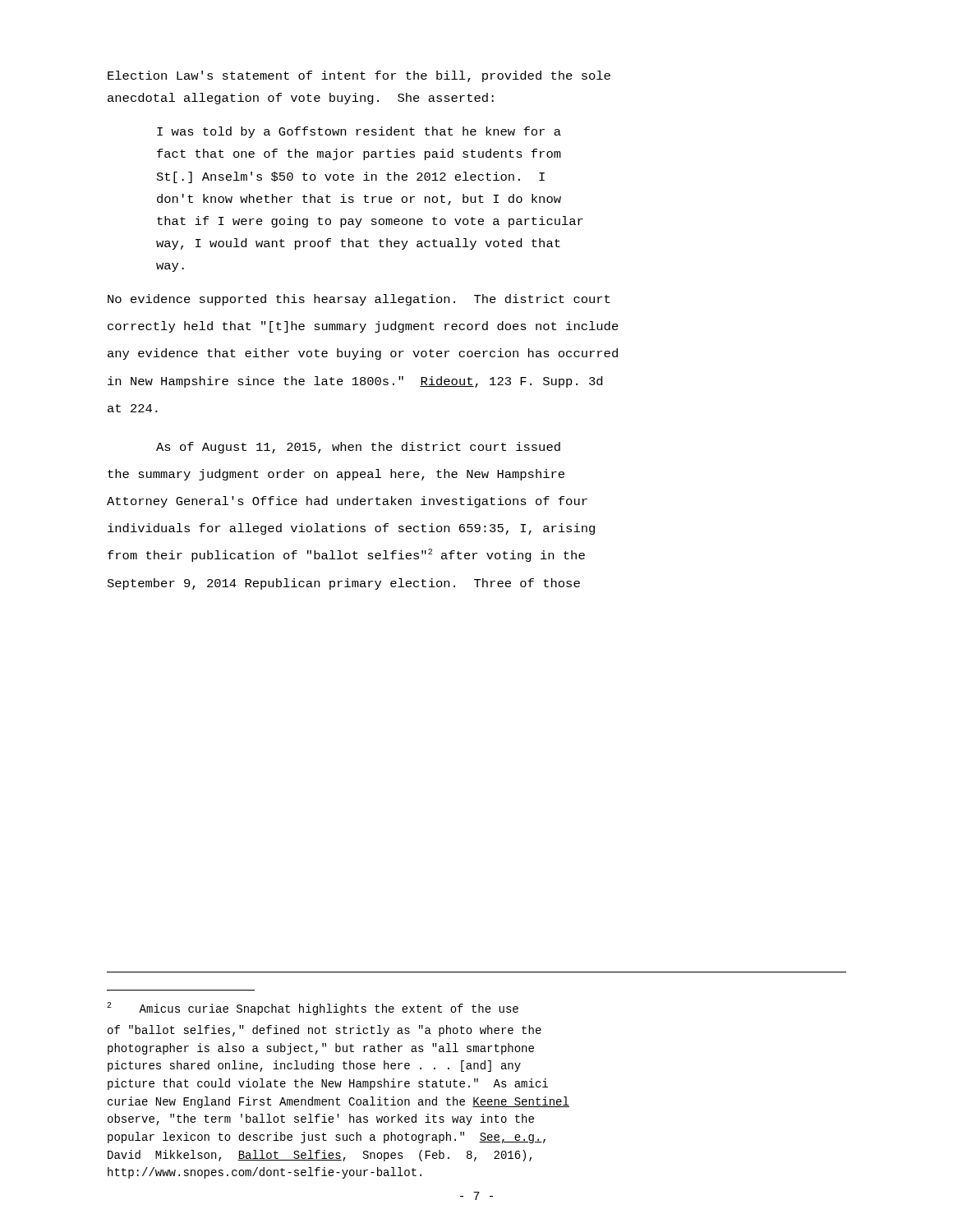Image resolution: width=953 pixels, height=1232 pixels.
Task: Click on the text block starting "I was told by a"
Action: (x=501, y=200)
